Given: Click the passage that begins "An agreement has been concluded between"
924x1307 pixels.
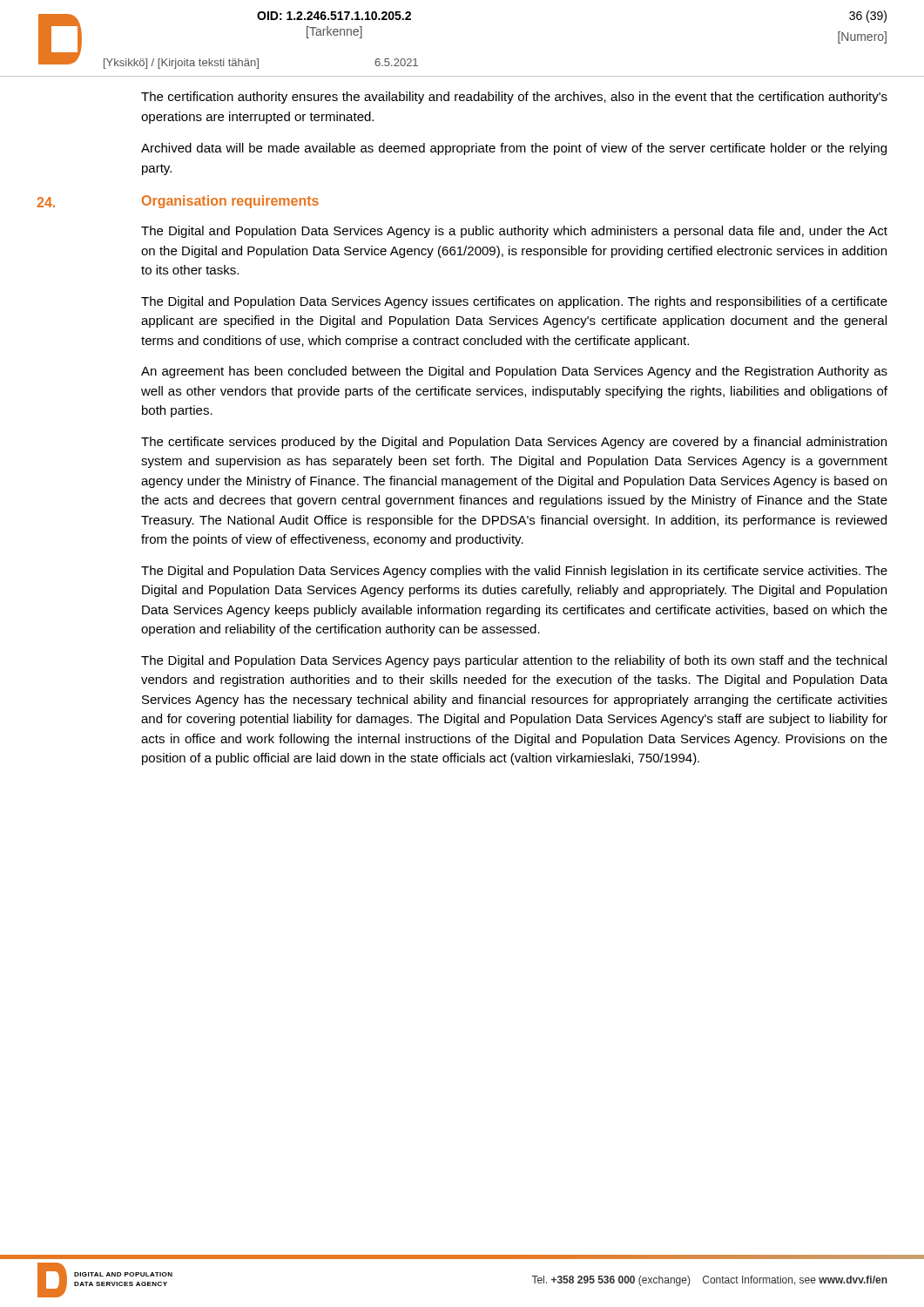Looking at the screenshot, I should (514, 390).
